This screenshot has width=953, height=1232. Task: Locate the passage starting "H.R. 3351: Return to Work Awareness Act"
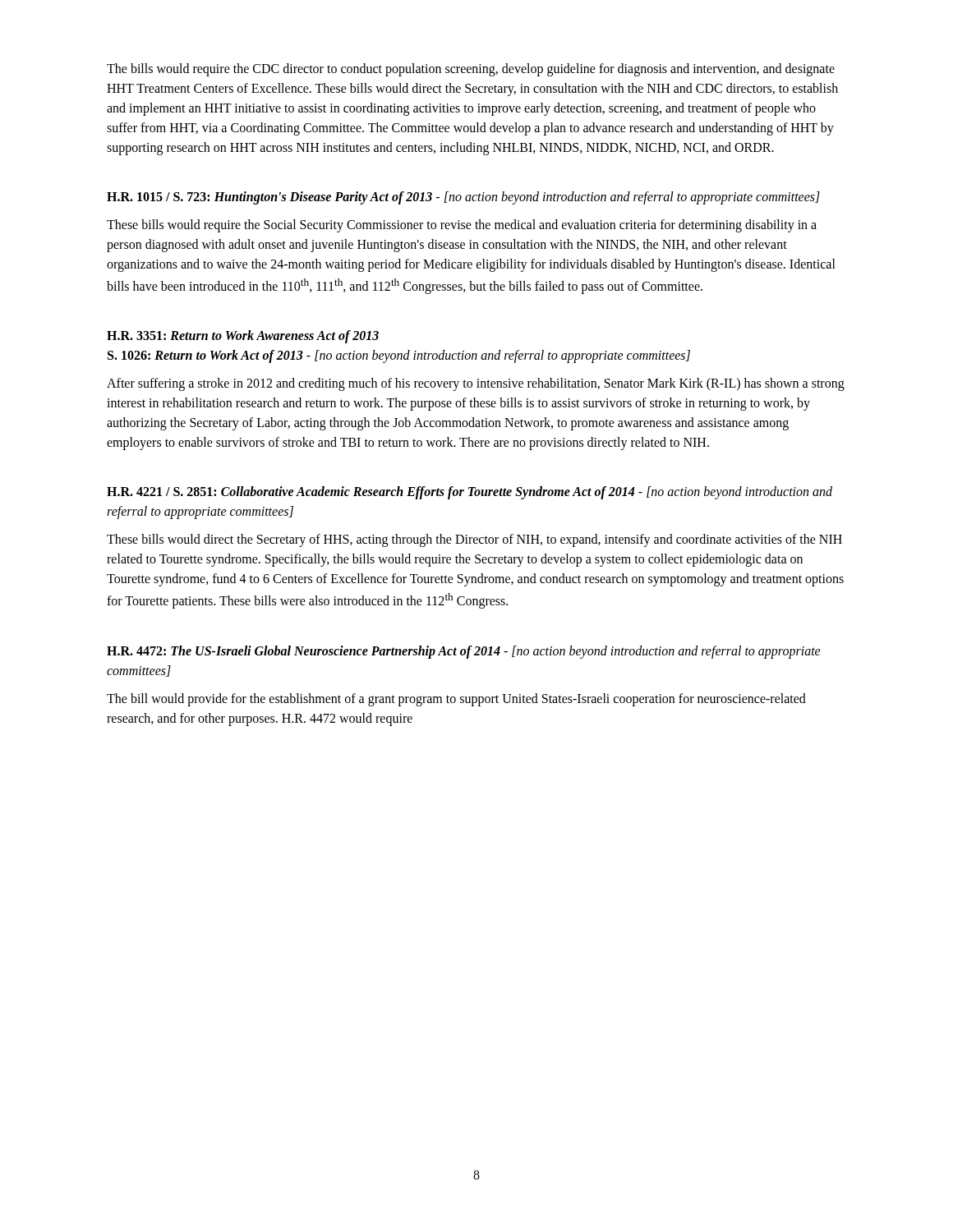pyautogui.click(x=399, y=346)
